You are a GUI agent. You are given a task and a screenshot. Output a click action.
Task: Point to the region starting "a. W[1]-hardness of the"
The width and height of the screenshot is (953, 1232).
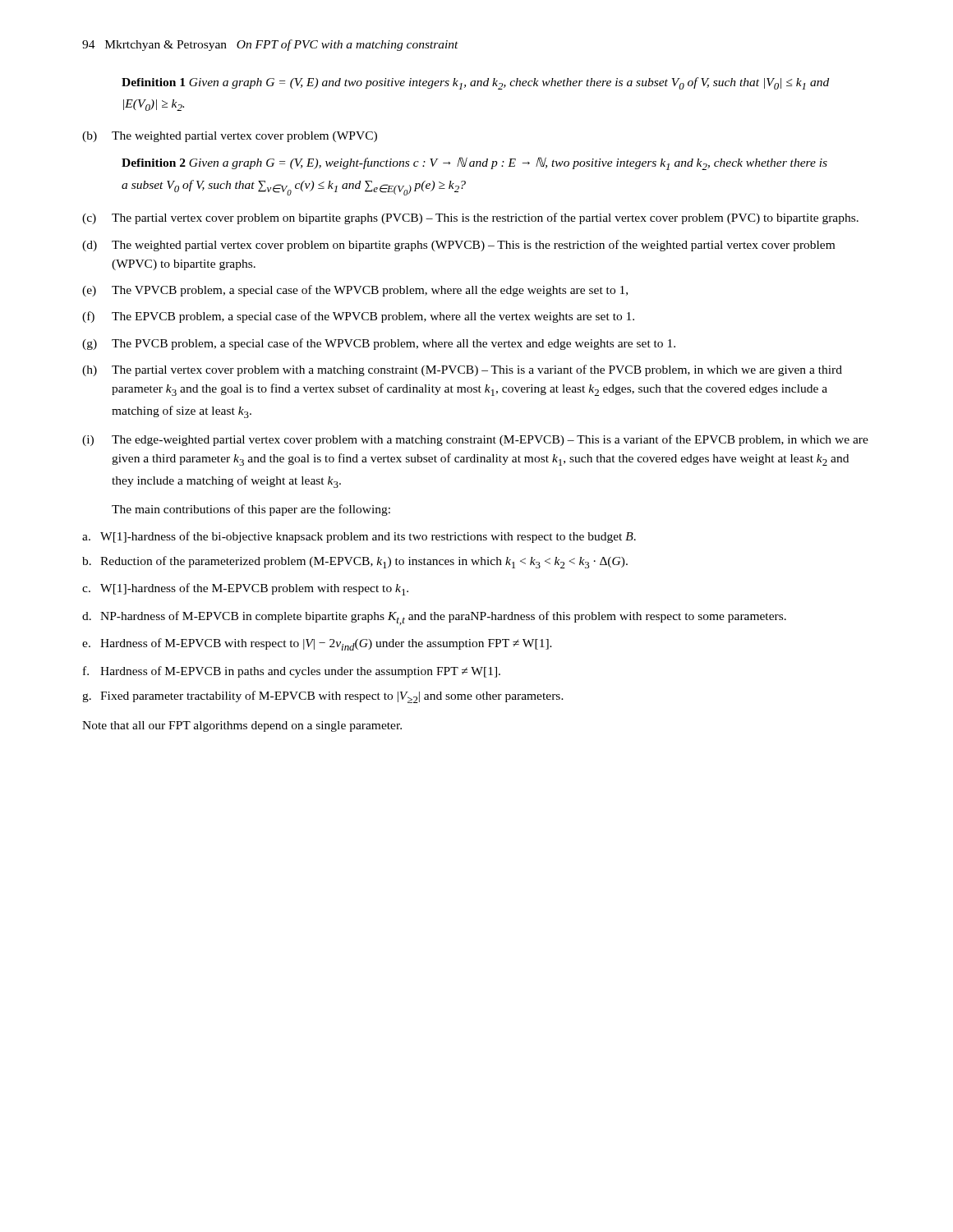(476, 536)
